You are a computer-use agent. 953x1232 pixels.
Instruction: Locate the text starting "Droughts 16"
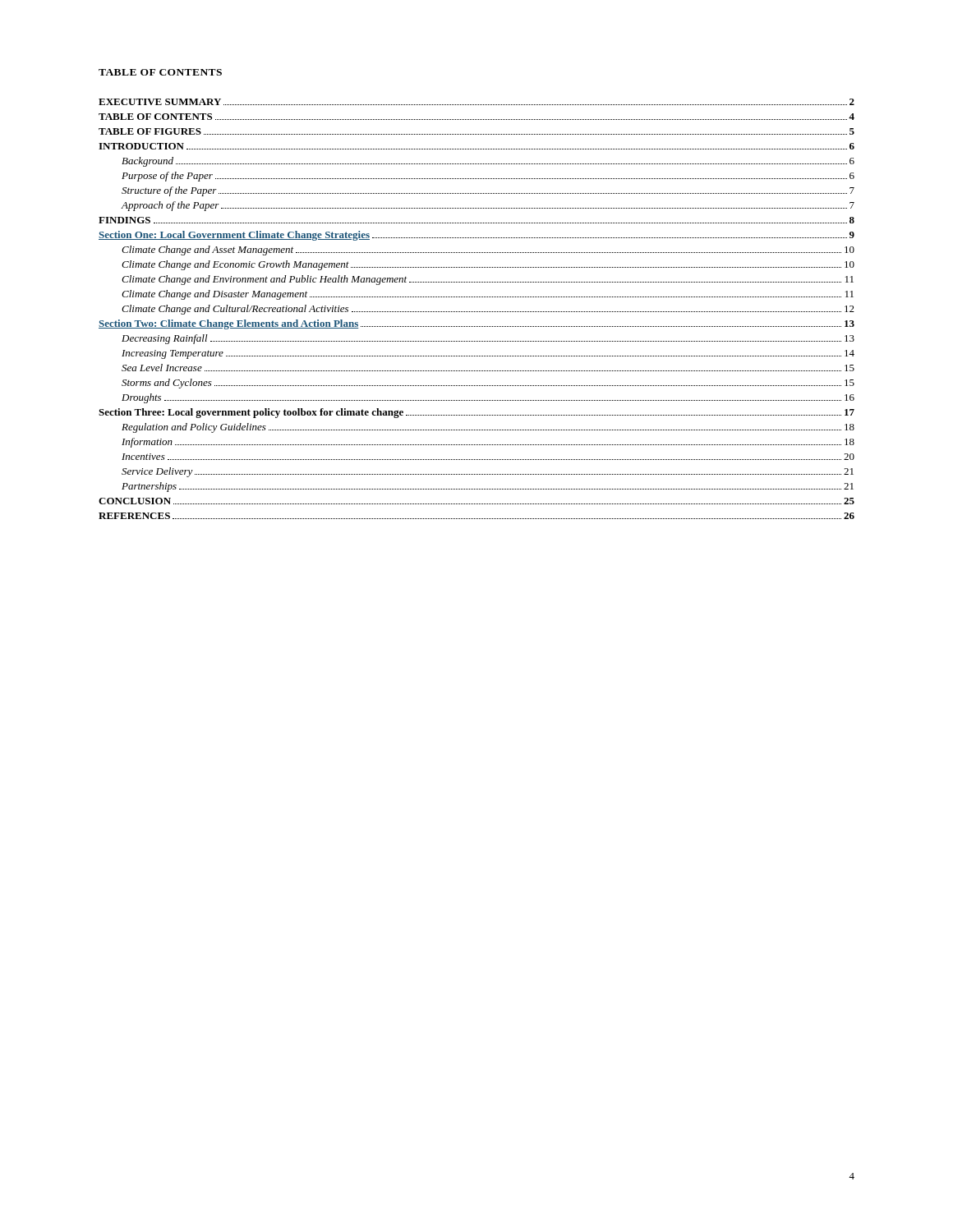click(x=488, y=398)
